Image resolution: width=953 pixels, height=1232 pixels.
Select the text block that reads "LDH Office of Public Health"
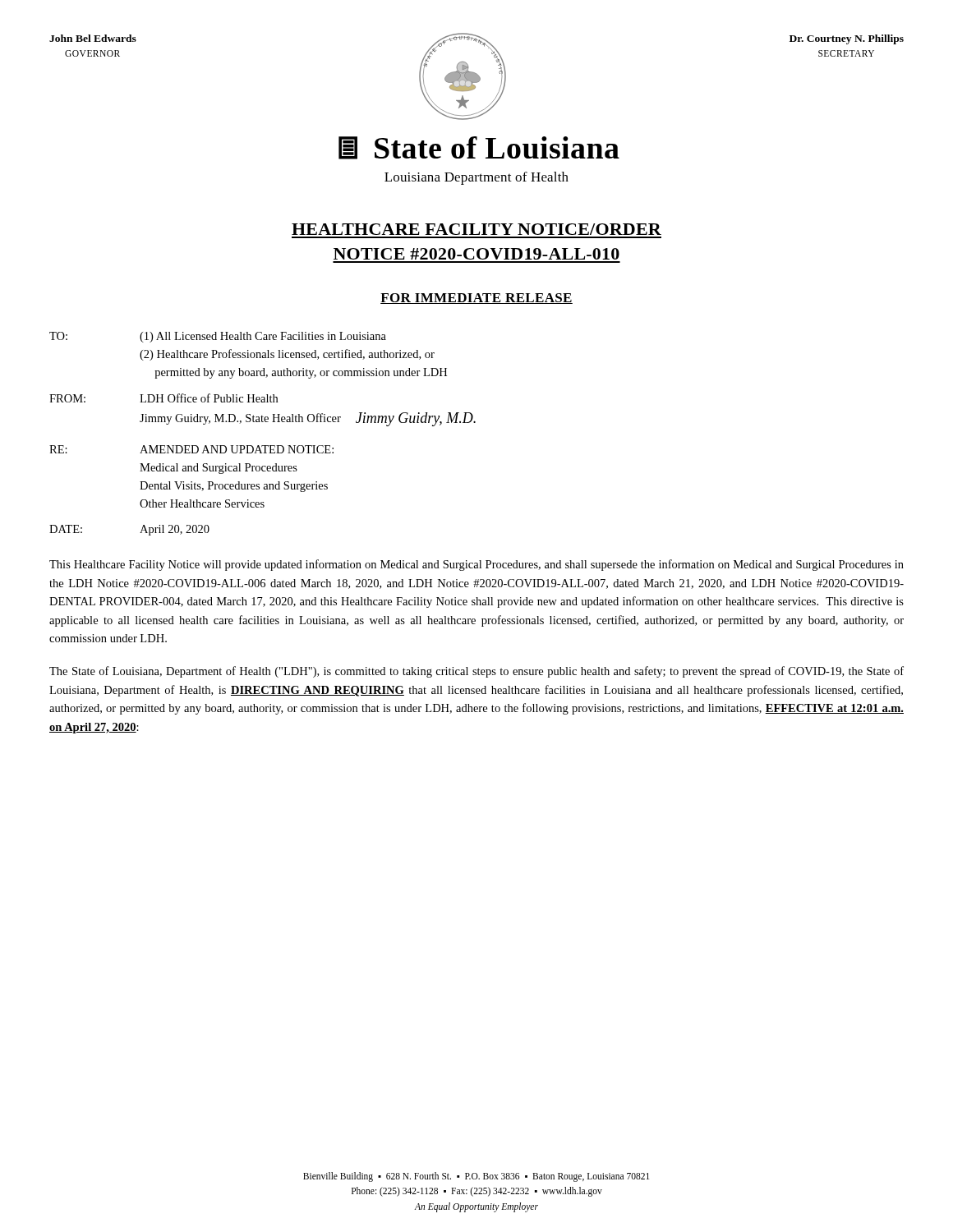(x=308, y=411)
